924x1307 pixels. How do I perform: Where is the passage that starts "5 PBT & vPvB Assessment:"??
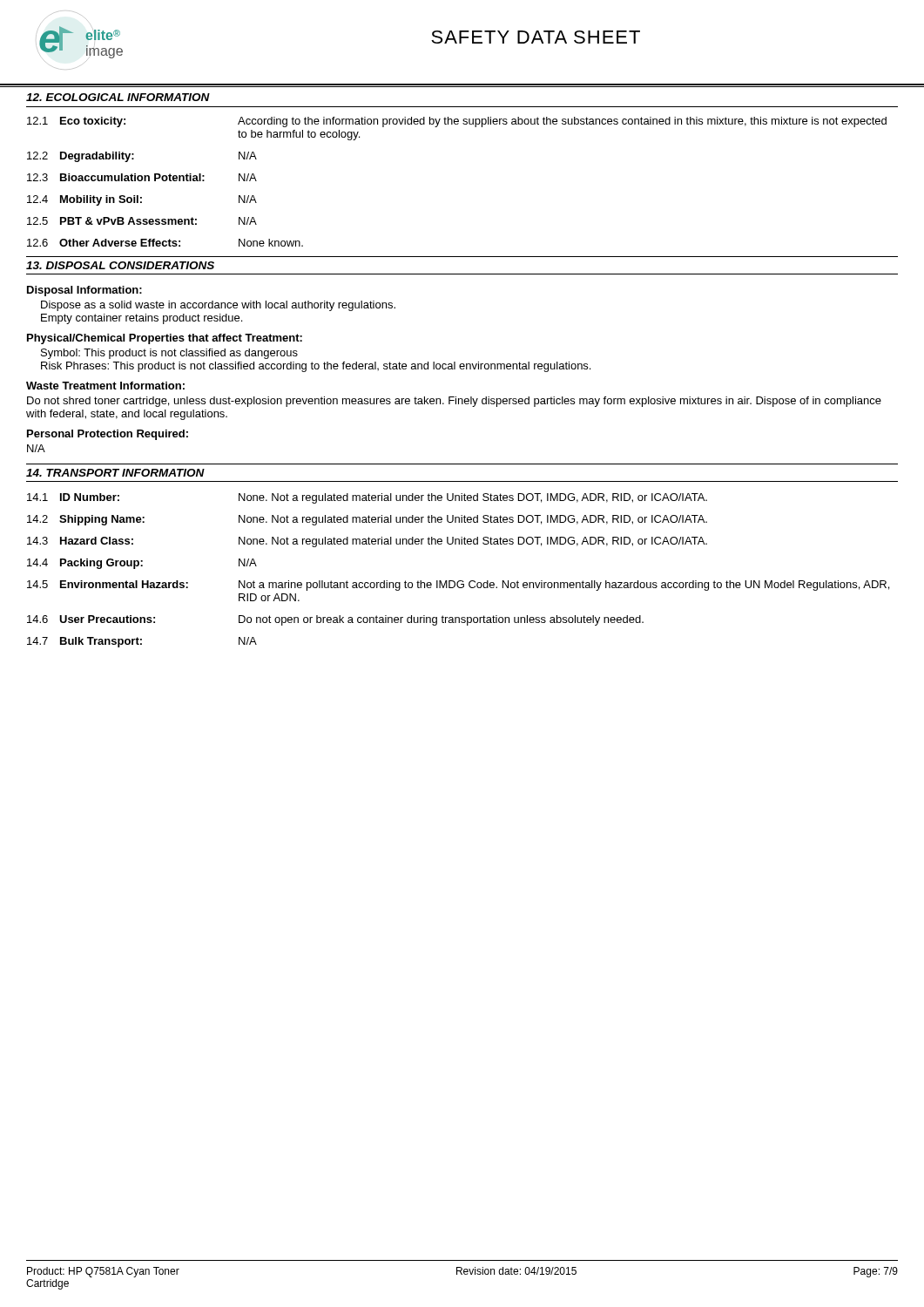(x=142, y=221)
